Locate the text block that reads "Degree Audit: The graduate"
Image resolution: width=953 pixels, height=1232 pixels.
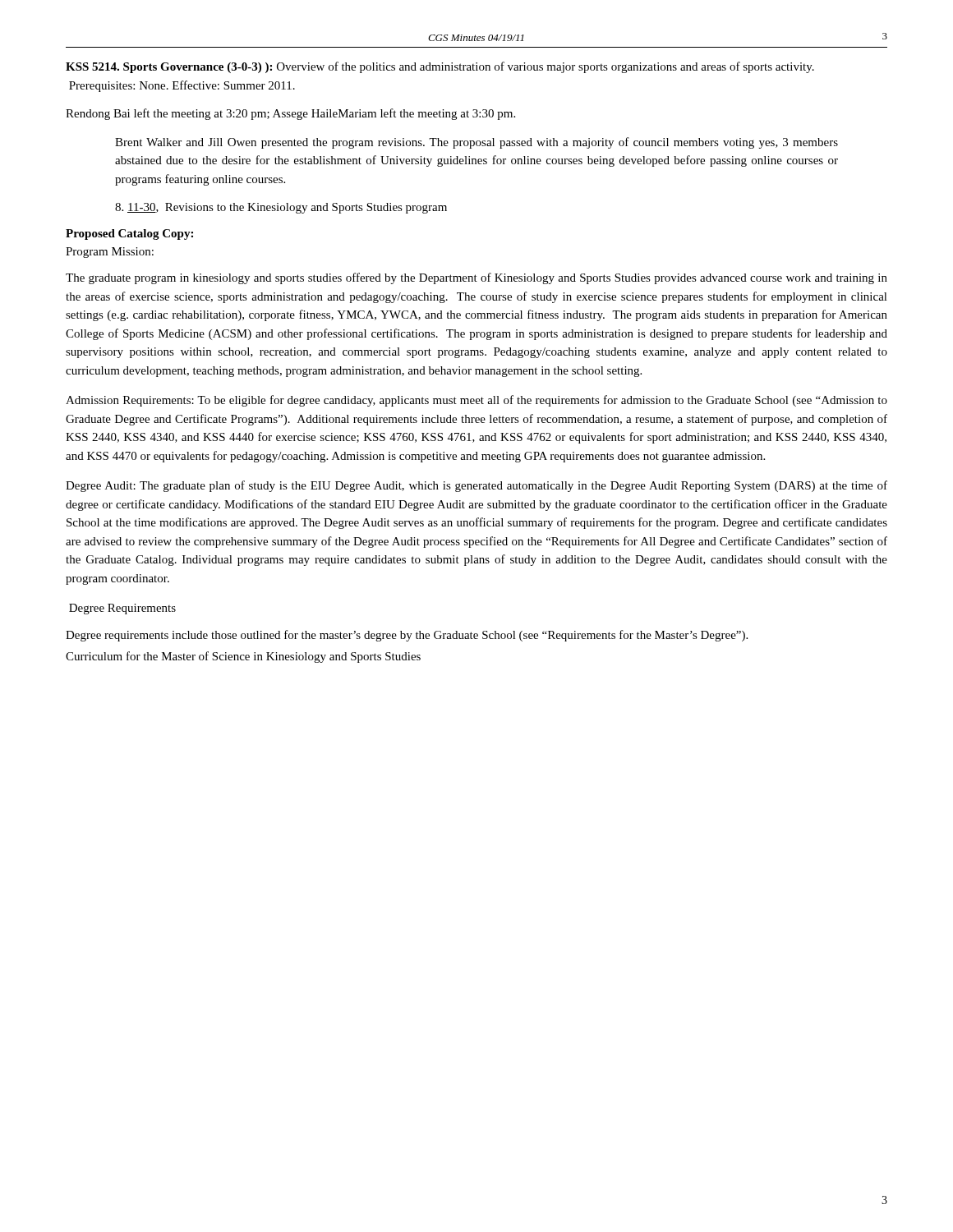pos(476,532)
